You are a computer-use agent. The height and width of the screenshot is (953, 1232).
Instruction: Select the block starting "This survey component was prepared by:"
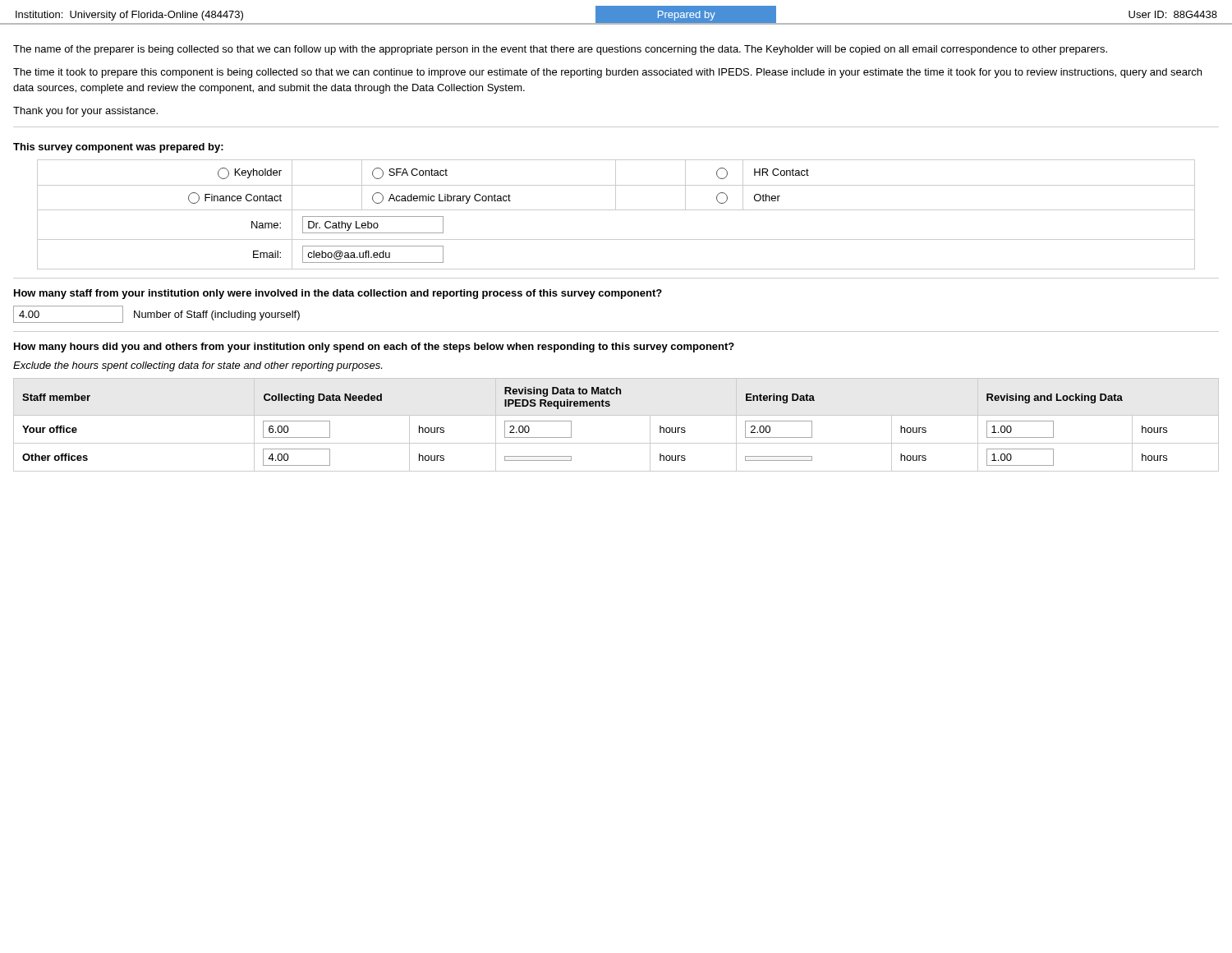pyautogui.click(x=118, y=147)
